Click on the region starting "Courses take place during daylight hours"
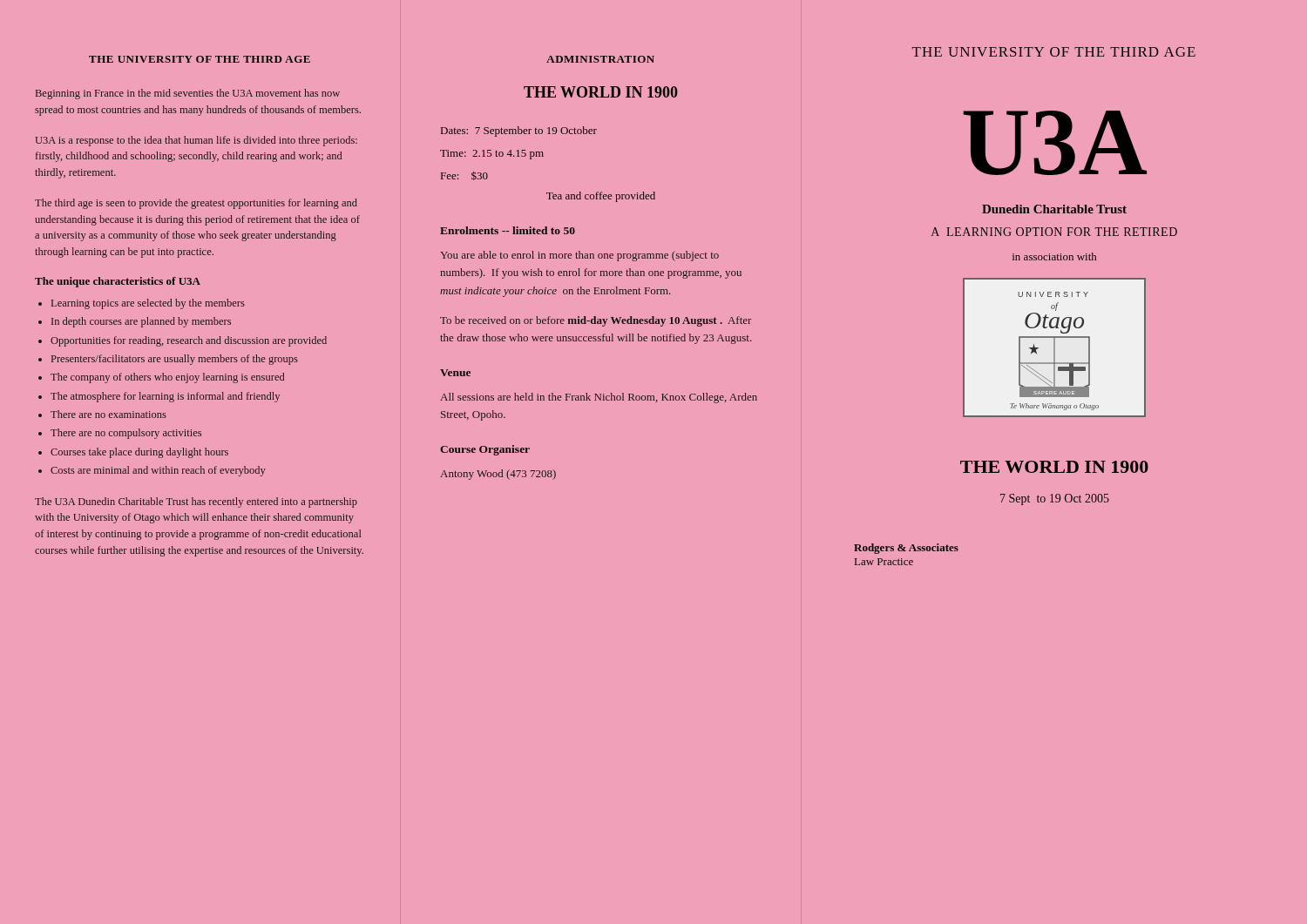1307x924 pixels. pyautogui.click(x=140, y=452)
